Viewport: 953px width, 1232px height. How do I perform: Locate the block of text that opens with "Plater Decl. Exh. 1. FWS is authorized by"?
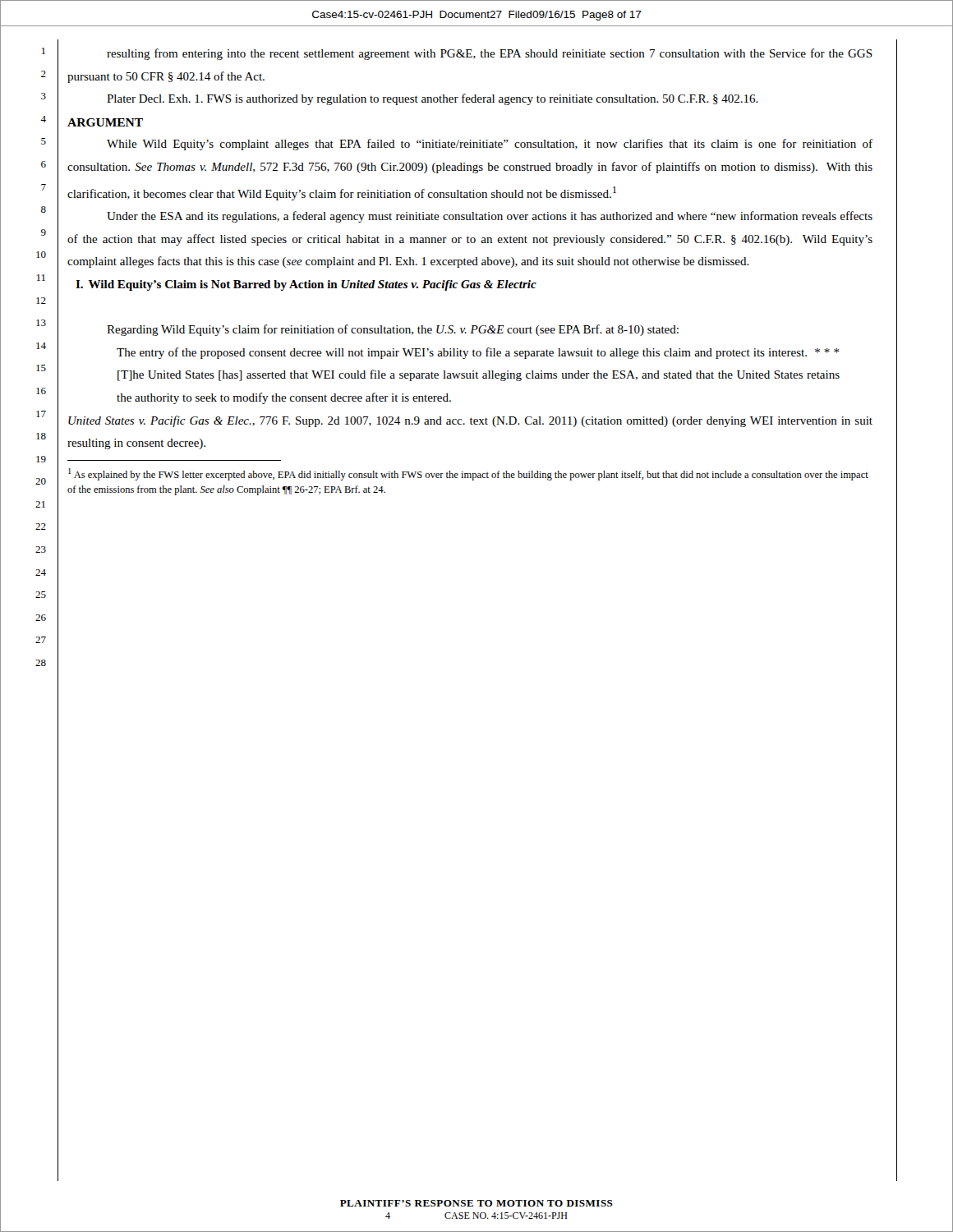pos(433,99)
